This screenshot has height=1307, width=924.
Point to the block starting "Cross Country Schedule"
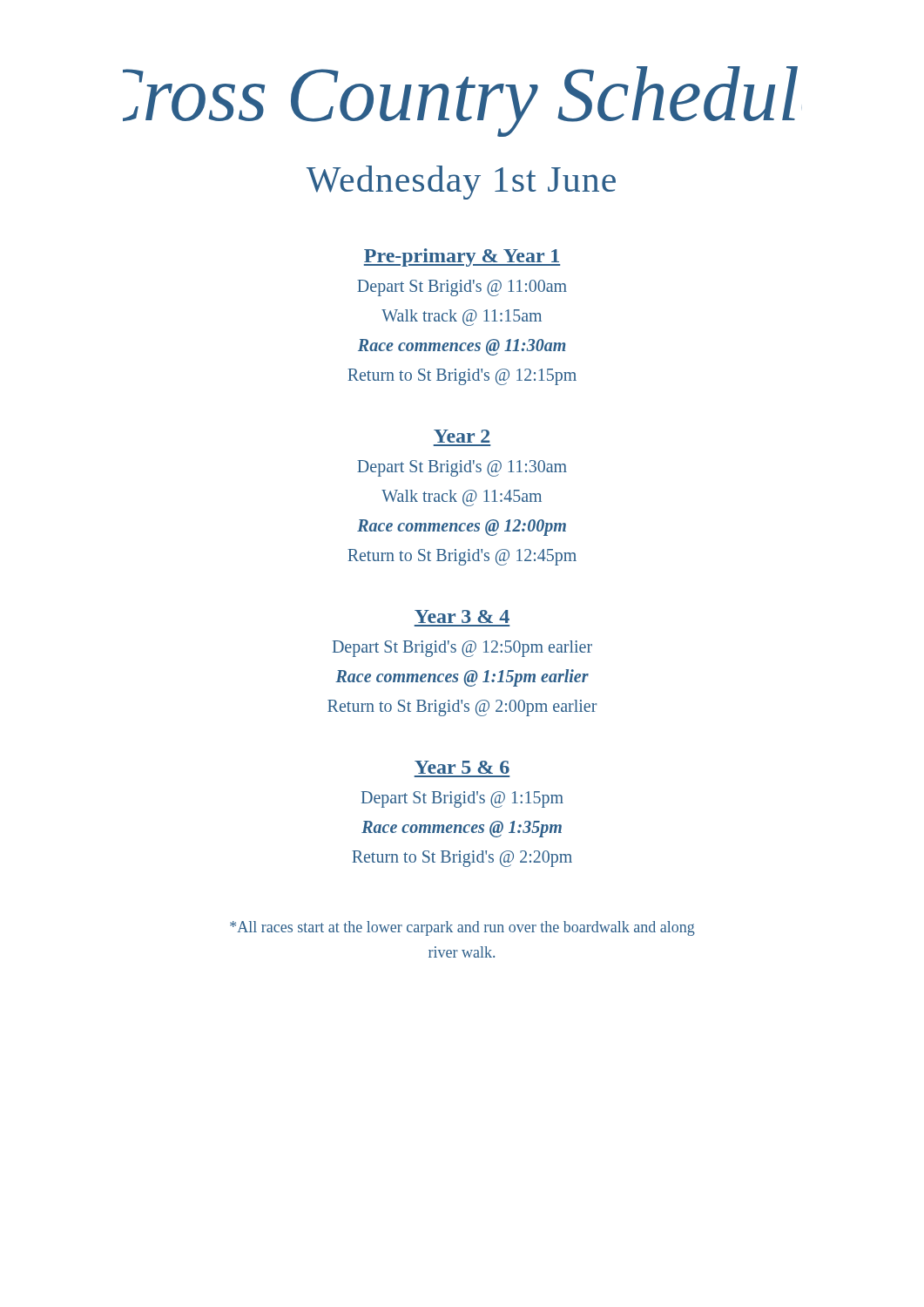pyautogui.click(x=462, y=90)
